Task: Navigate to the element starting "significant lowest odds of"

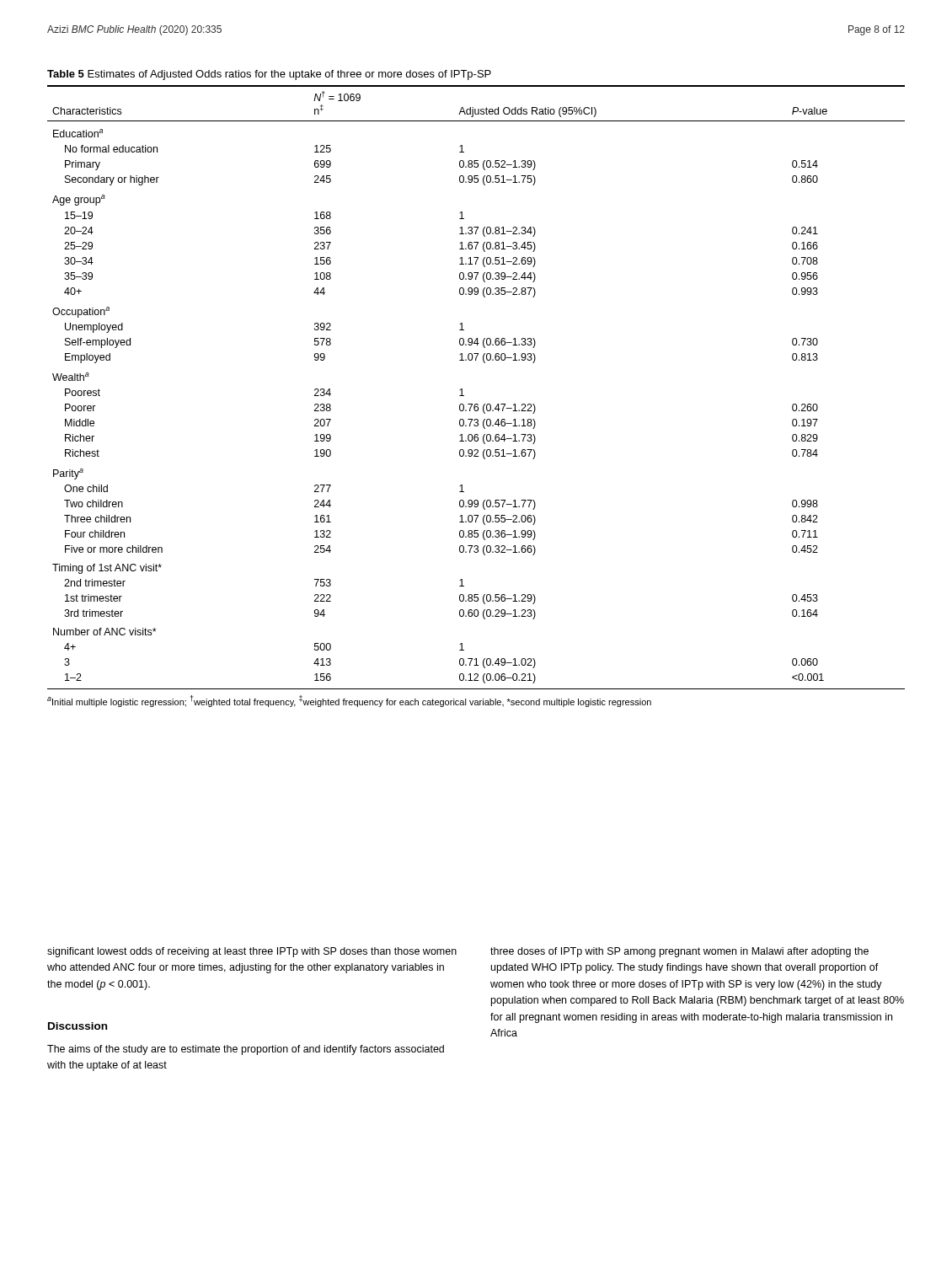Action: point(252,968)
